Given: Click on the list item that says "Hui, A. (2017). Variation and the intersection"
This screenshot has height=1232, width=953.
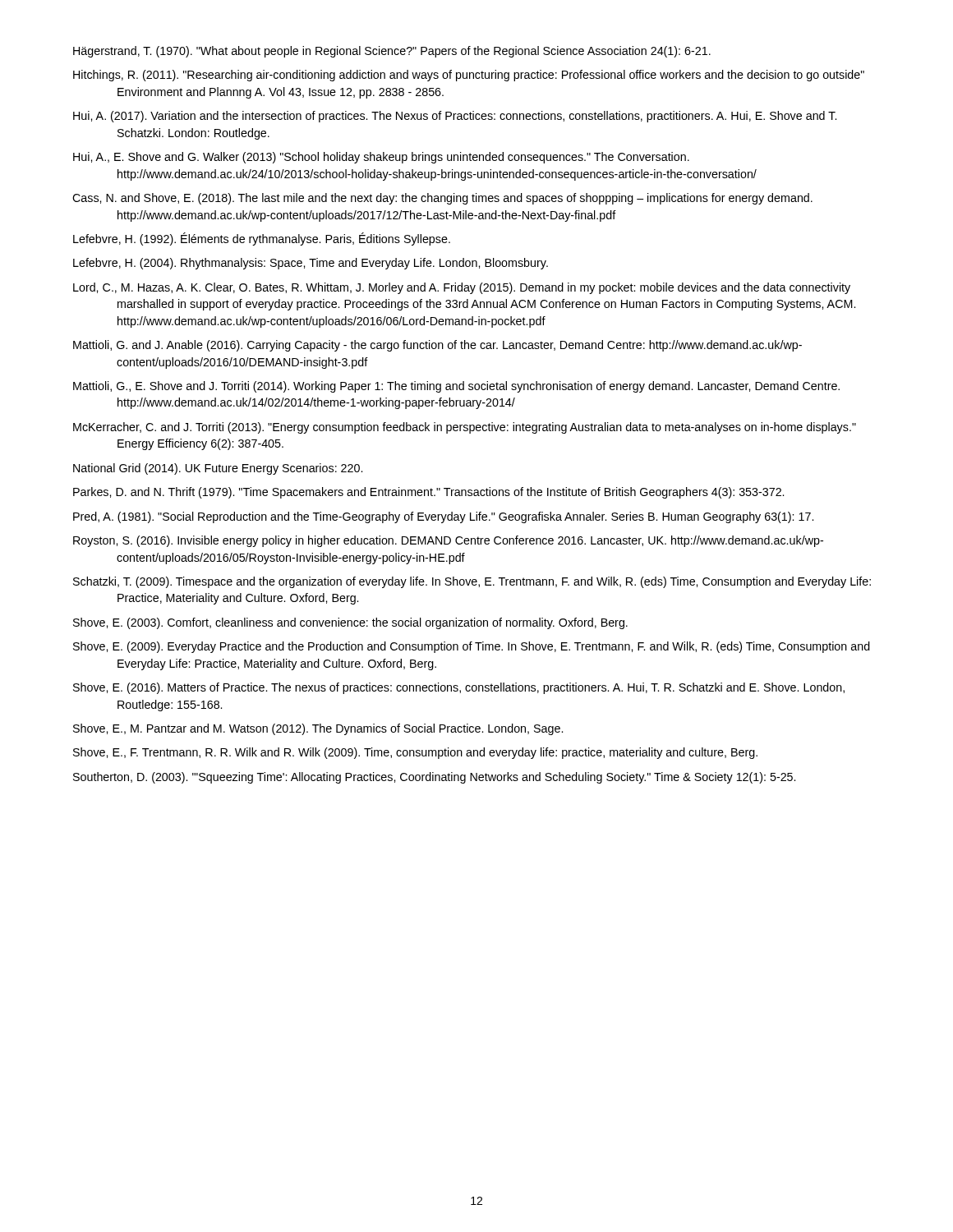Looking at the screenshot, I should [x=455, y=124].
